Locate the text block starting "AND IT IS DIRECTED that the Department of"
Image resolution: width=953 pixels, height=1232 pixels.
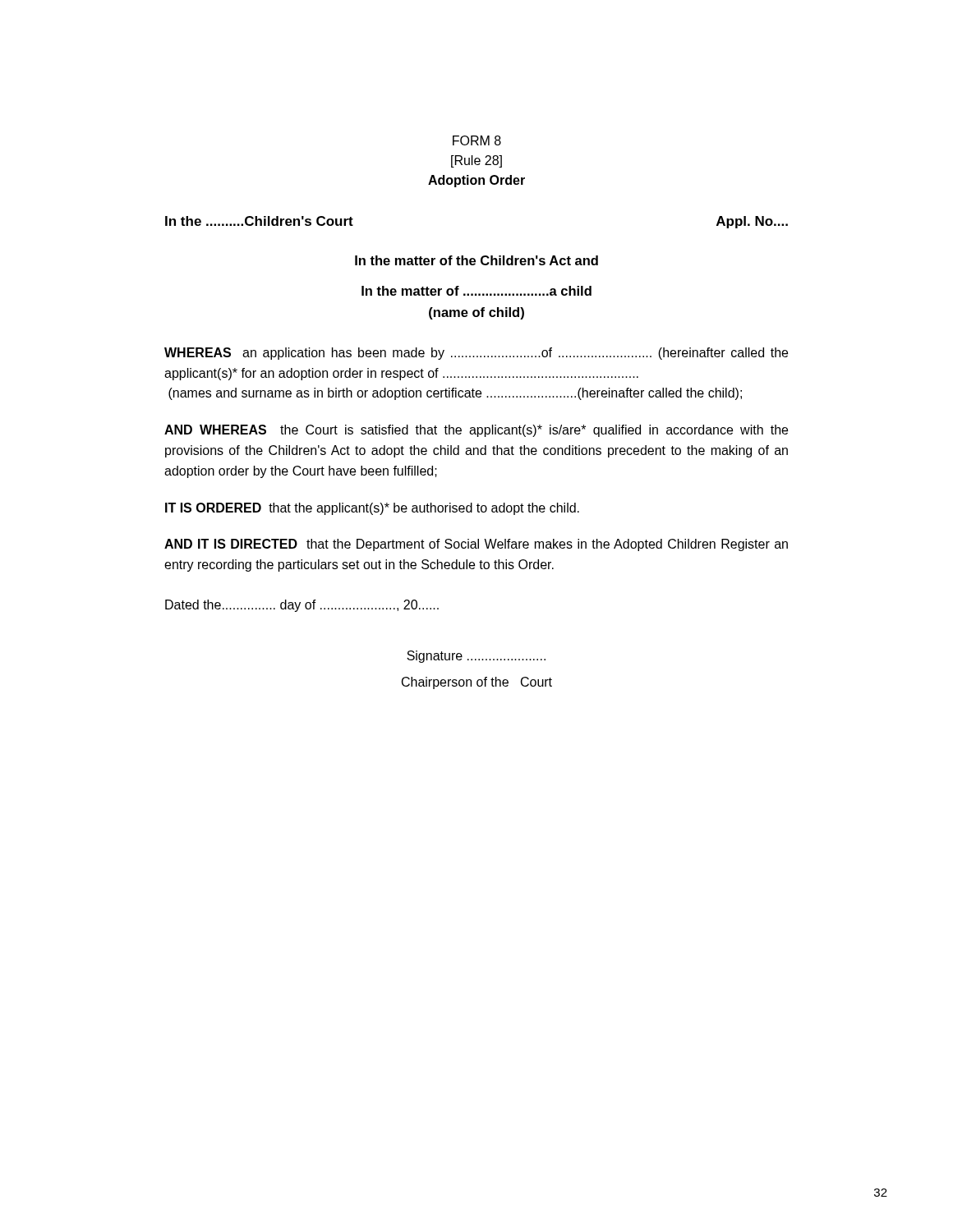point(476,555)
